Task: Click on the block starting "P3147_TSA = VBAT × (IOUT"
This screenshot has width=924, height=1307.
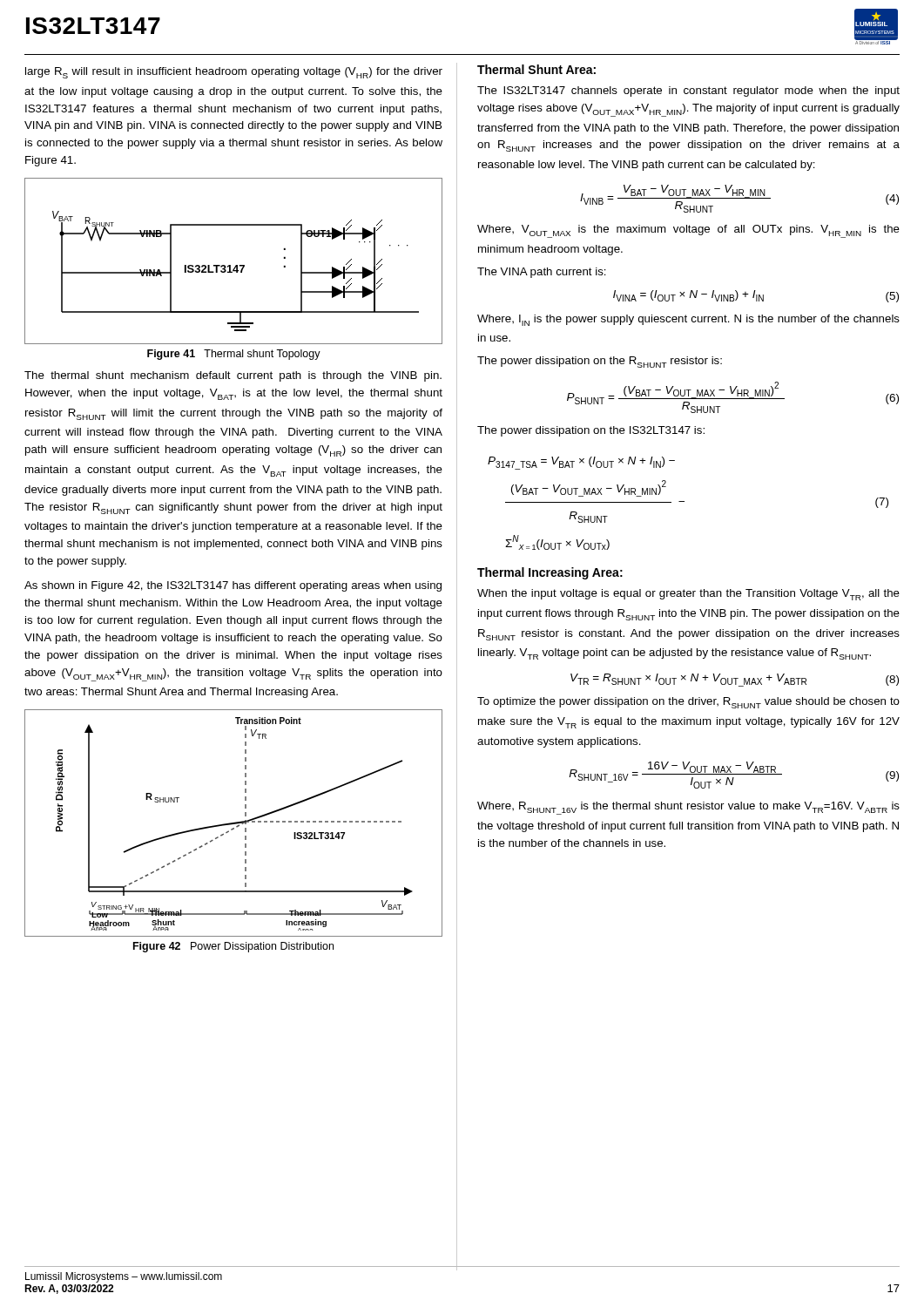Action: click(688, 502)
